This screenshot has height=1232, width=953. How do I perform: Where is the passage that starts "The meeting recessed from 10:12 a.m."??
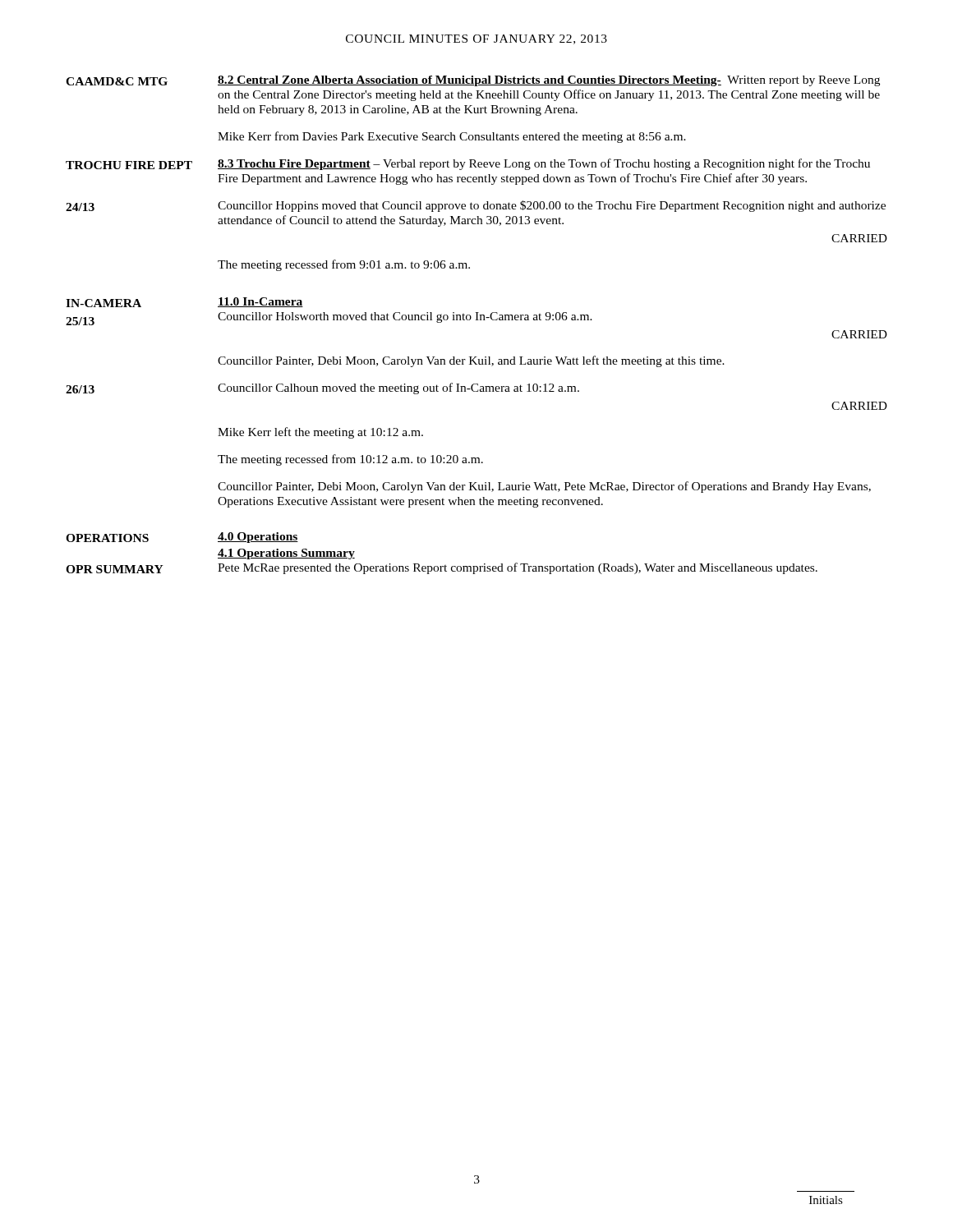tap(351, 459)
